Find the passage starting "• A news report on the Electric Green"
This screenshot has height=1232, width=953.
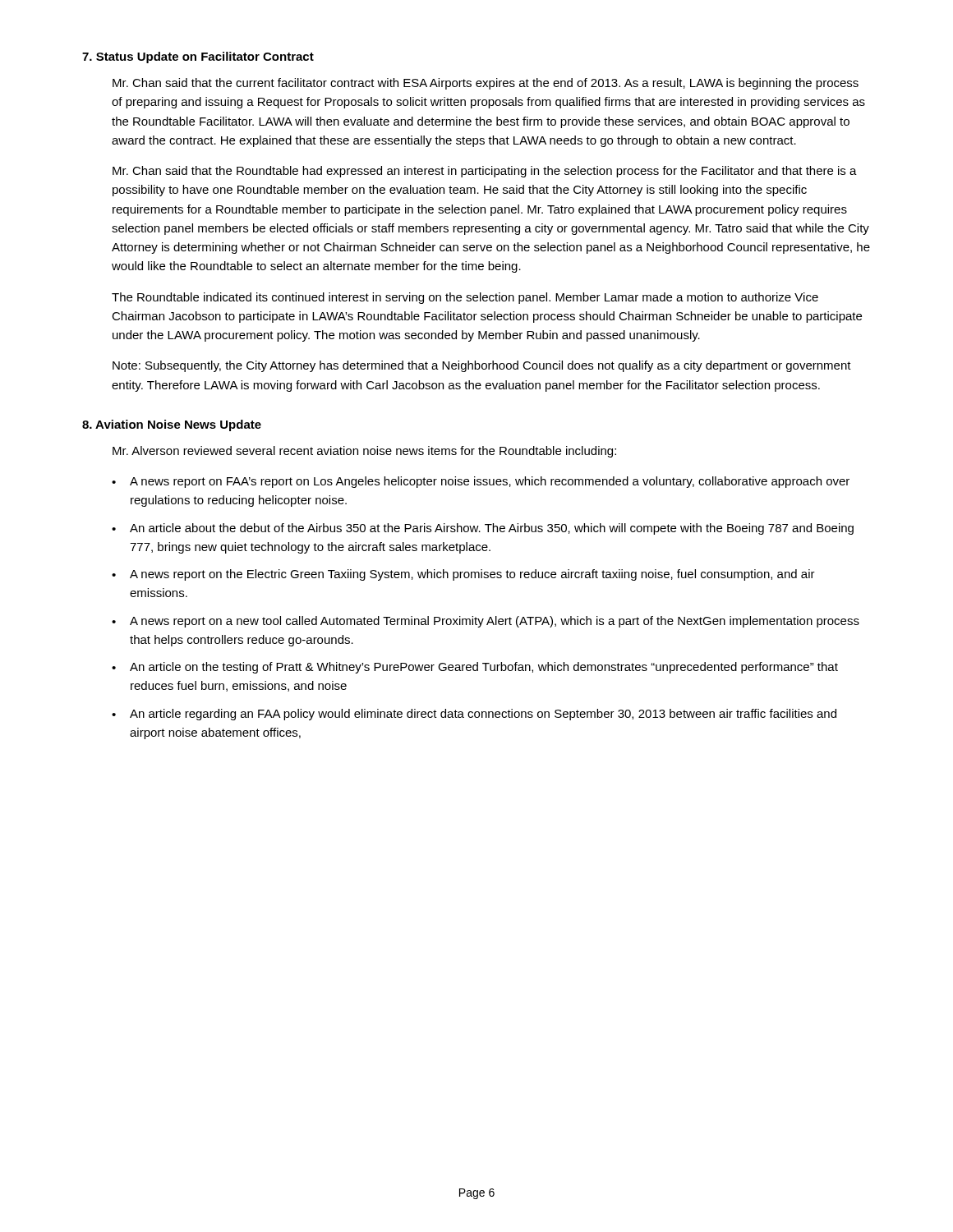(x=491, y=583)
